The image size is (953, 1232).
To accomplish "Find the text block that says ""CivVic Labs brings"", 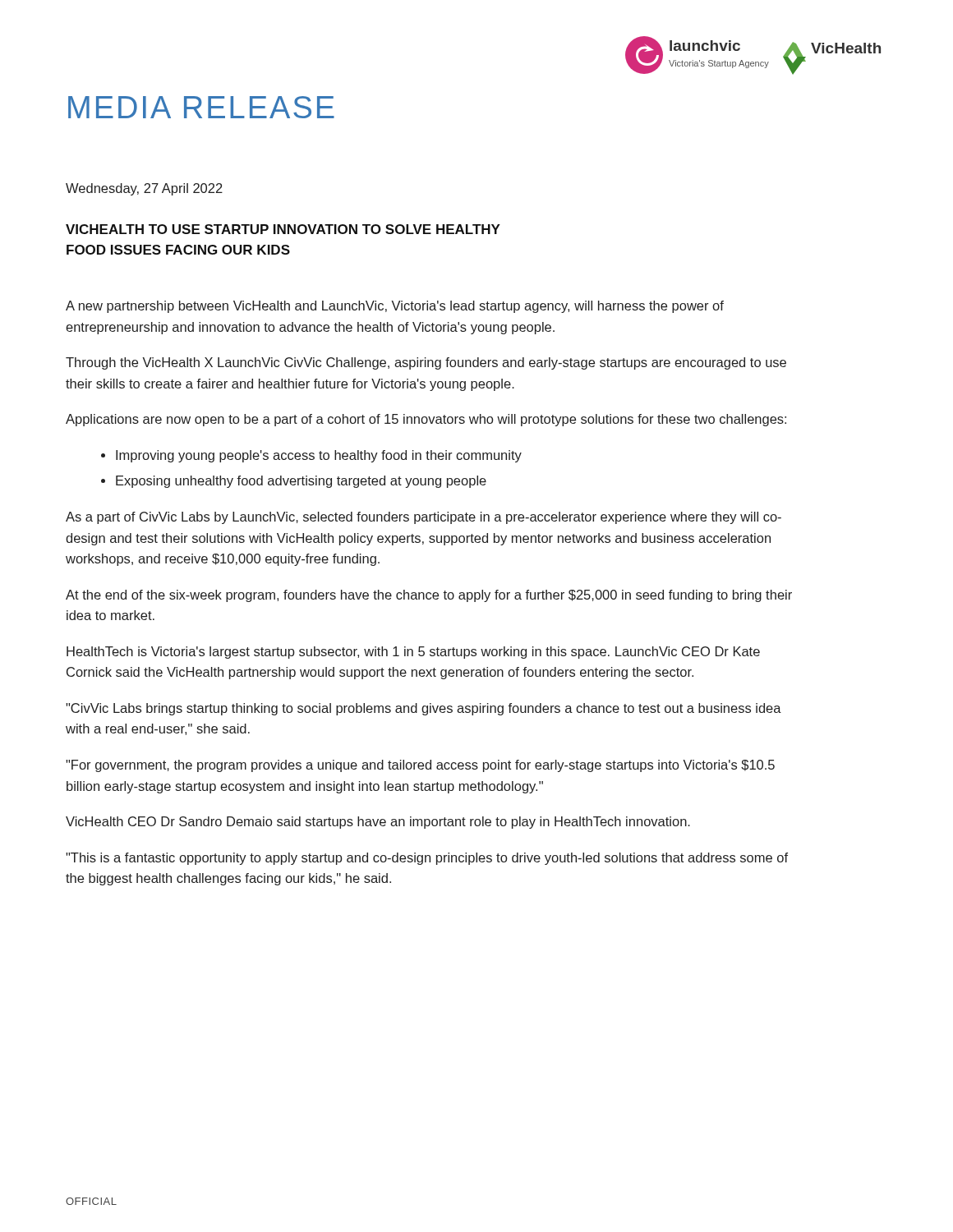I will tap(435, 719).
